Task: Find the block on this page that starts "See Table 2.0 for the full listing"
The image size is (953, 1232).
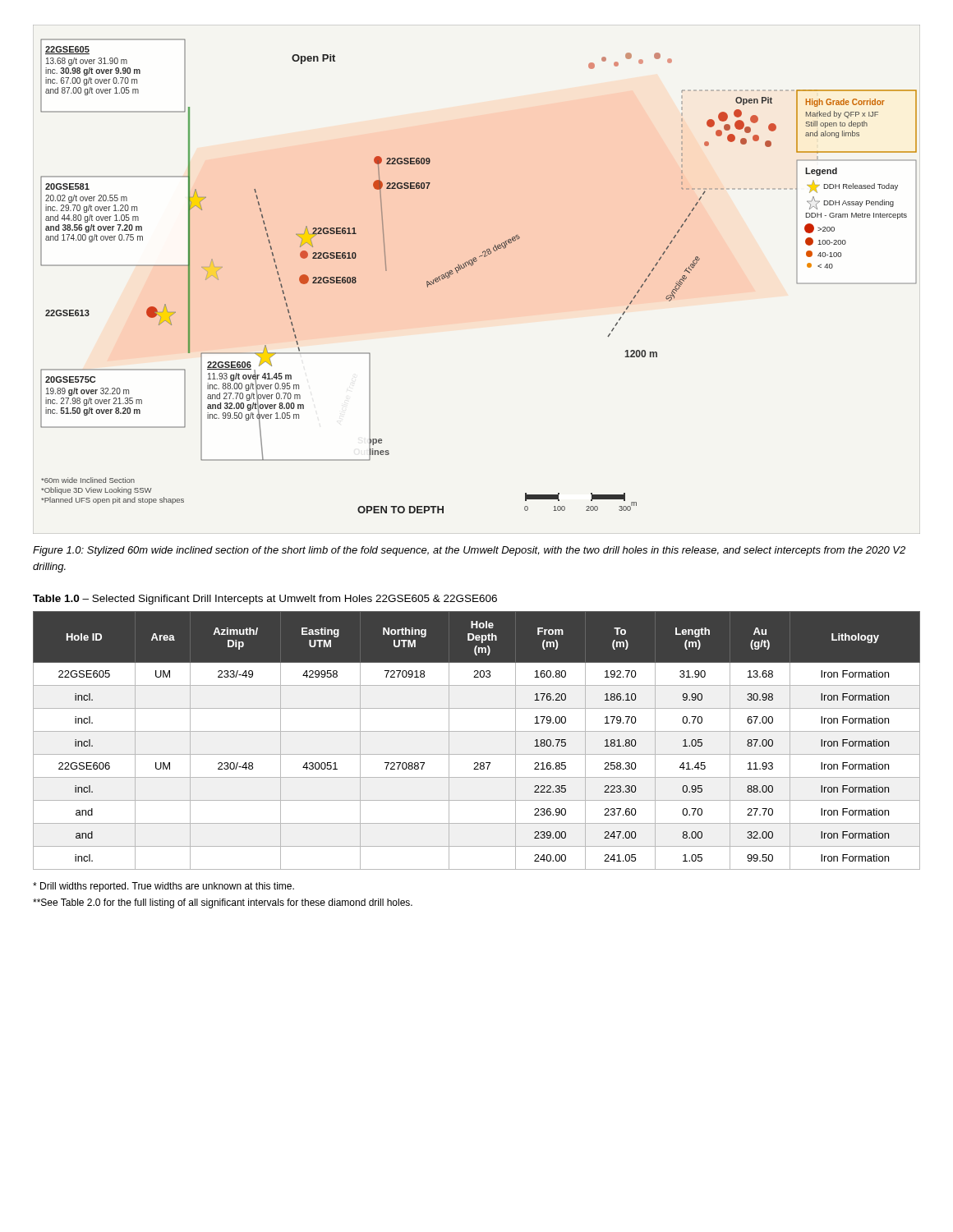Action: coord(223,903)
